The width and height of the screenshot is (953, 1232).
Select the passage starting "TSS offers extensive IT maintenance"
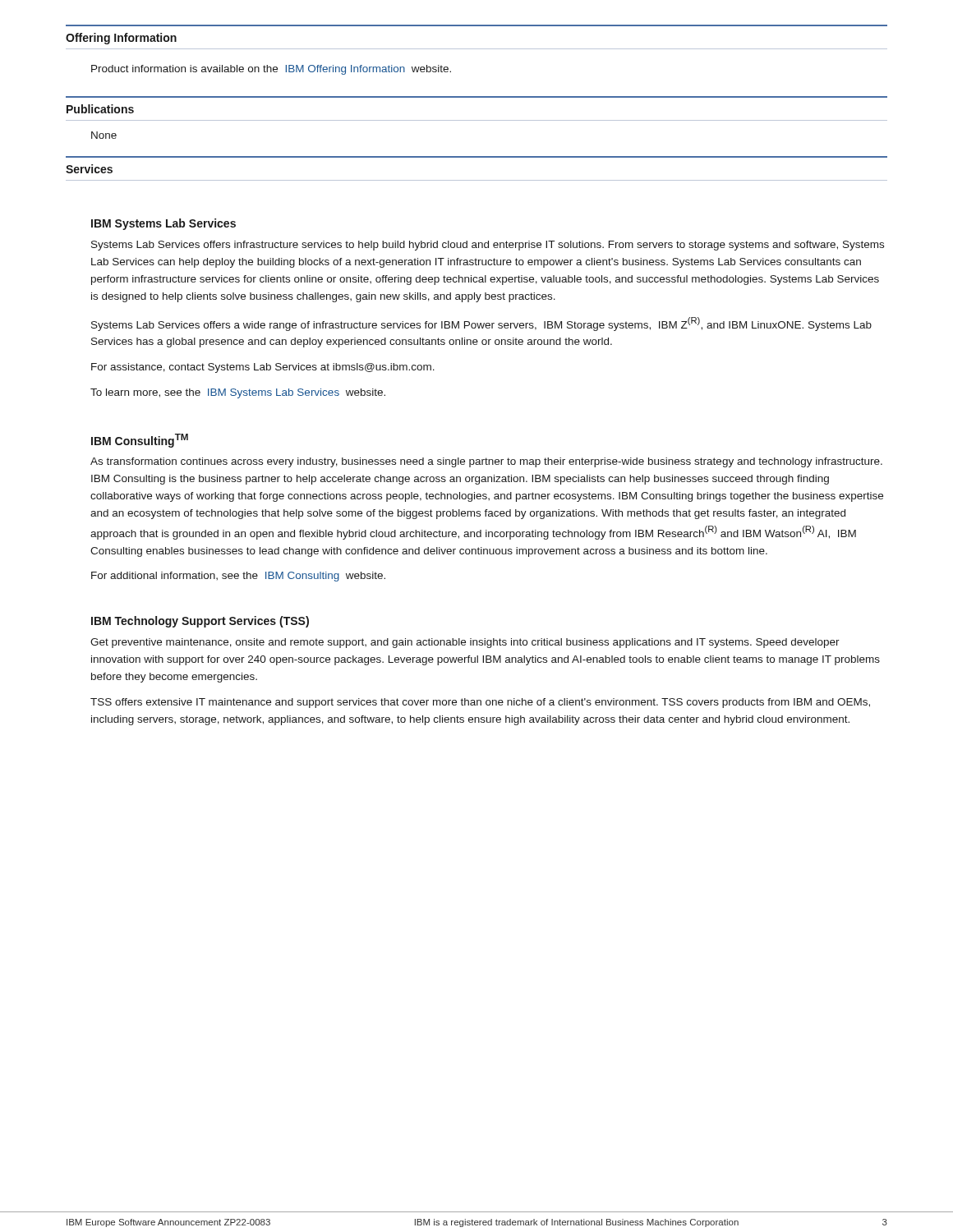coord(481,711)
